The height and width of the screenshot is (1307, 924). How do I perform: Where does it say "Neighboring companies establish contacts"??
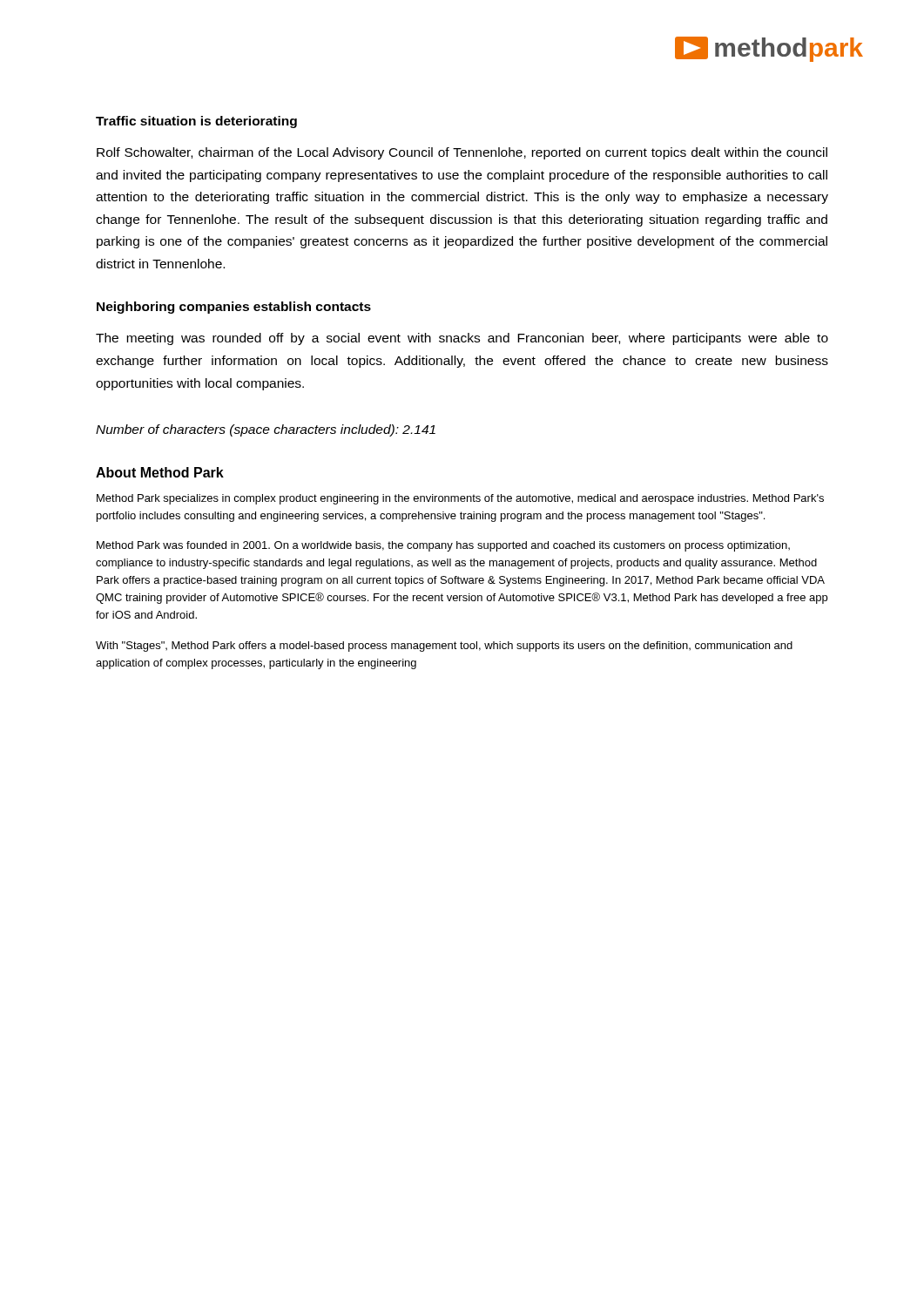pos(233,307)
